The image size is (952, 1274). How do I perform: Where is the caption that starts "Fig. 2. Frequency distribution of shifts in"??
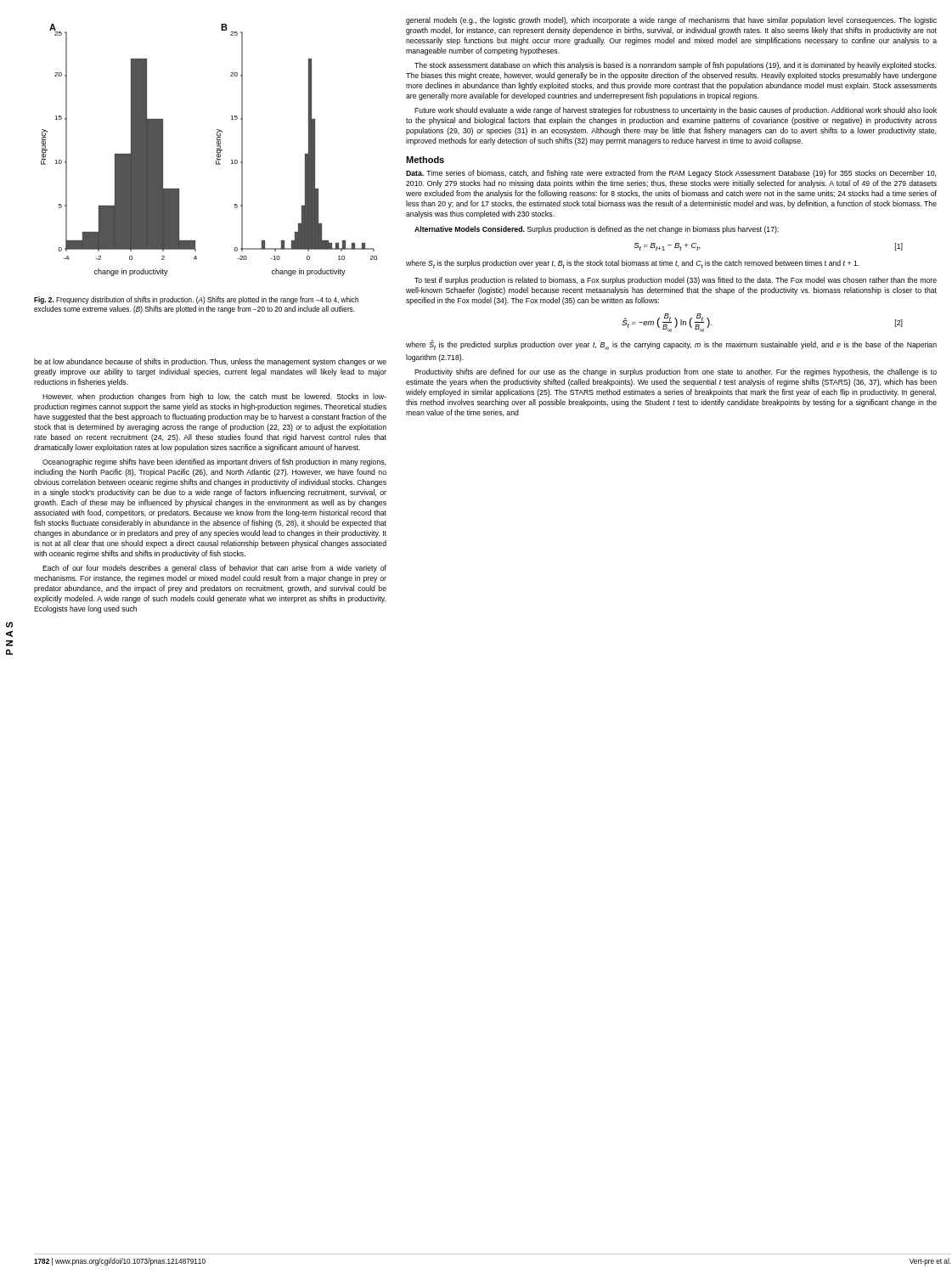pyautogui.click(x=196, y=305)
